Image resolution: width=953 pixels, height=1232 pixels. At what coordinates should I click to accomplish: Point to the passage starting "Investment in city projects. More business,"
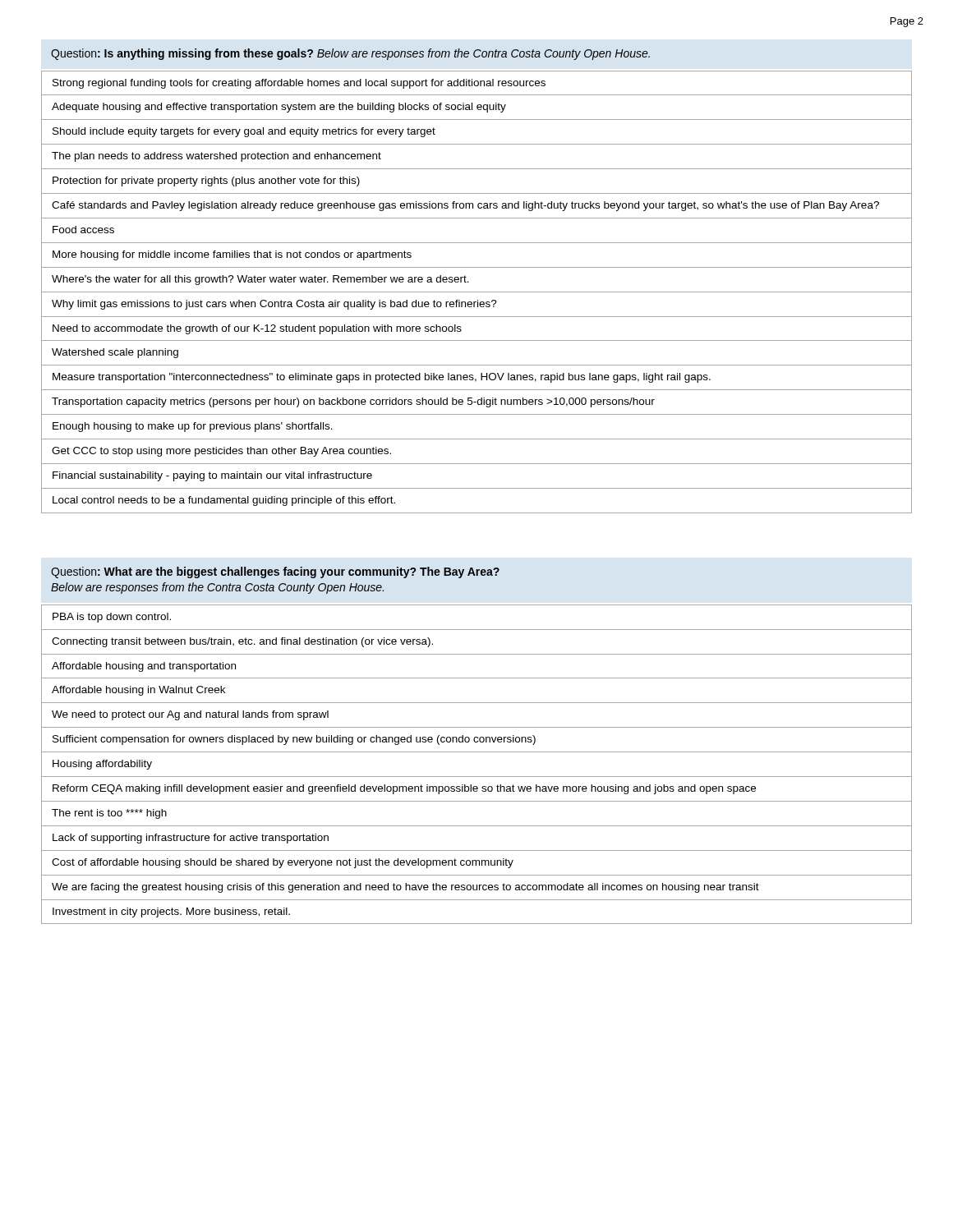476,912
